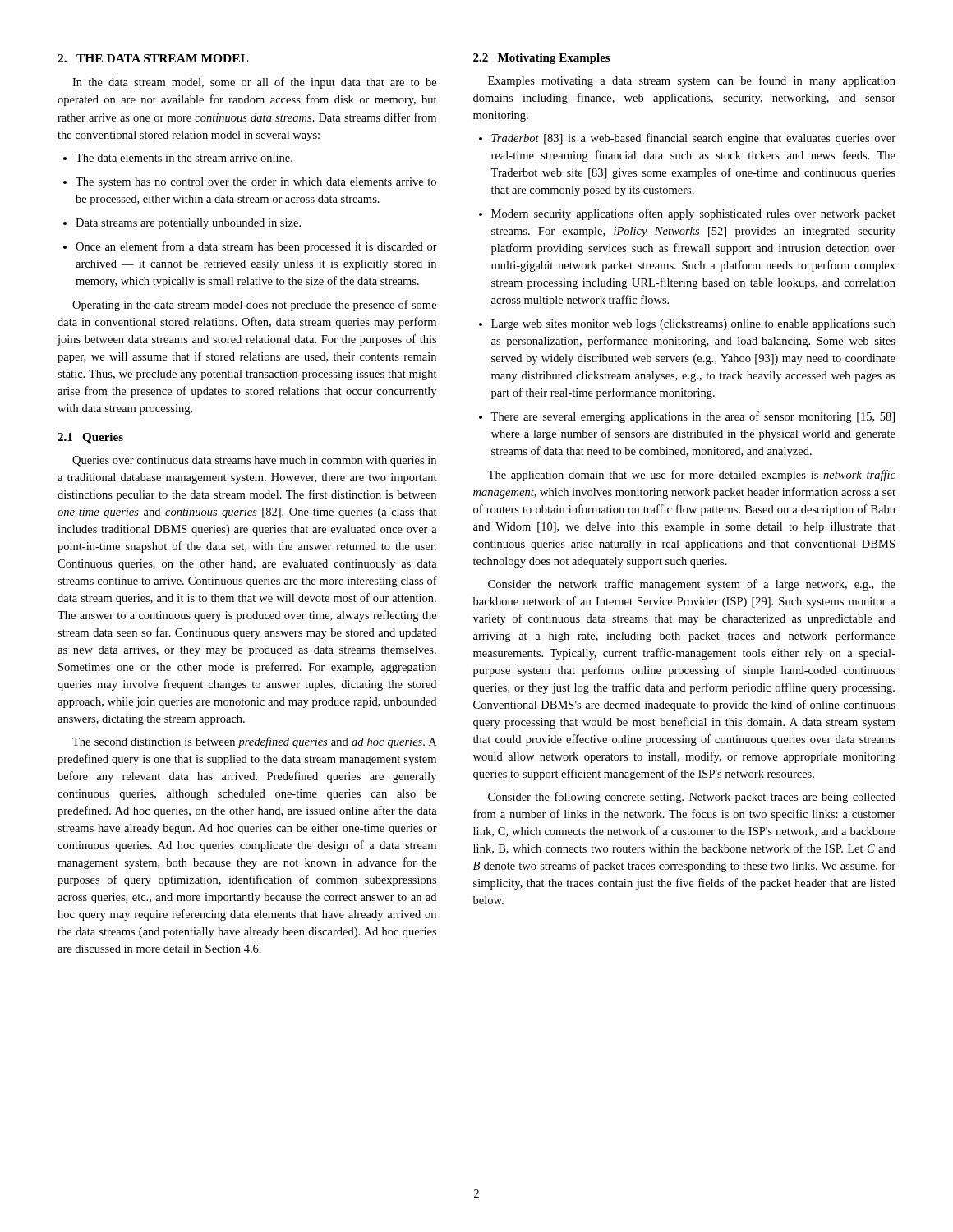953x1232 pixels.
Task: Locate the text "2. THE DATA STREAM MODEL"
Action: coord(153,58)
